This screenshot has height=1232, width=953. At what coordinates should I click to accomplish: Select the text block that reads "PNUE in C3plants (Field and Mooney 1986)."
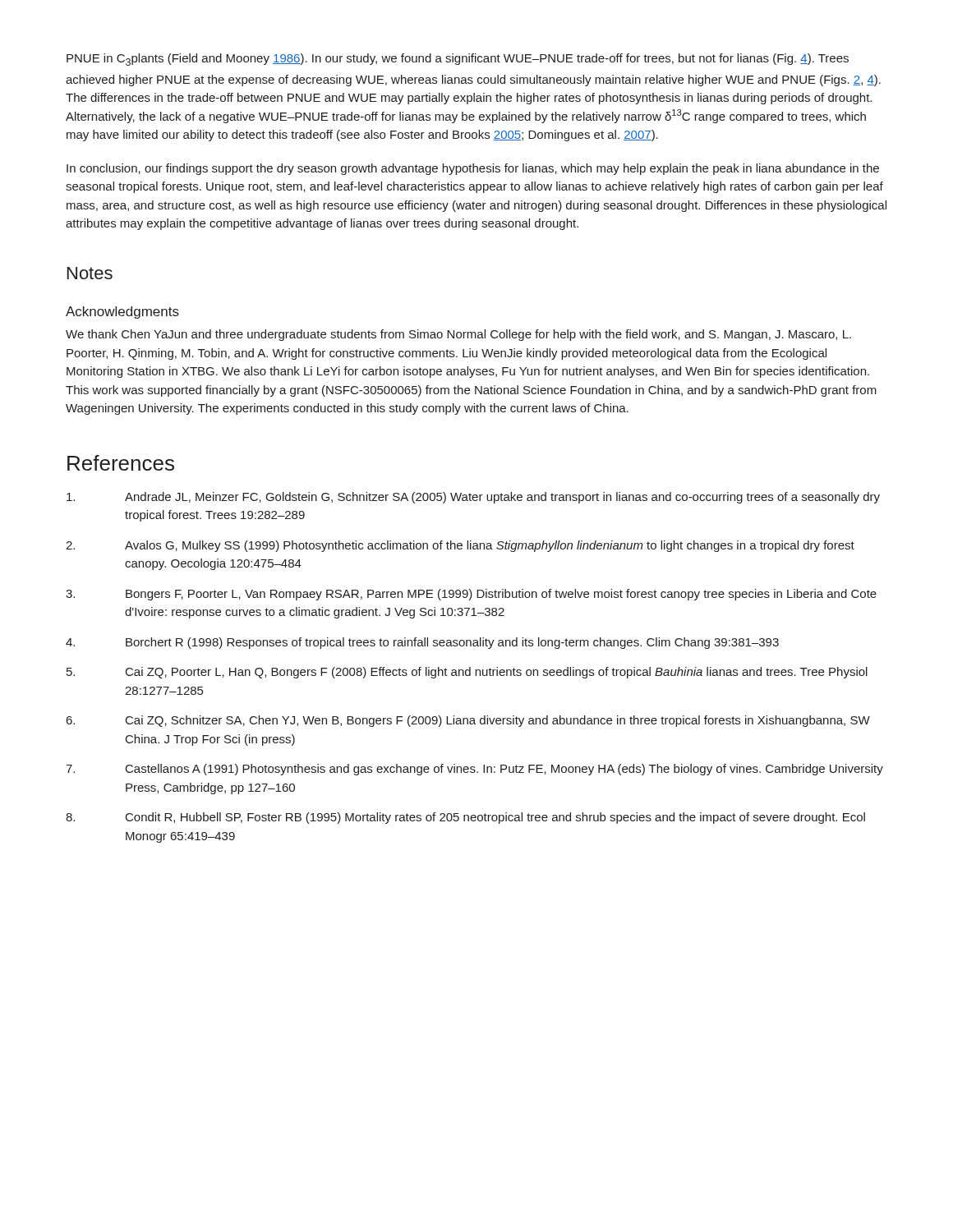[x=474, y=96]
